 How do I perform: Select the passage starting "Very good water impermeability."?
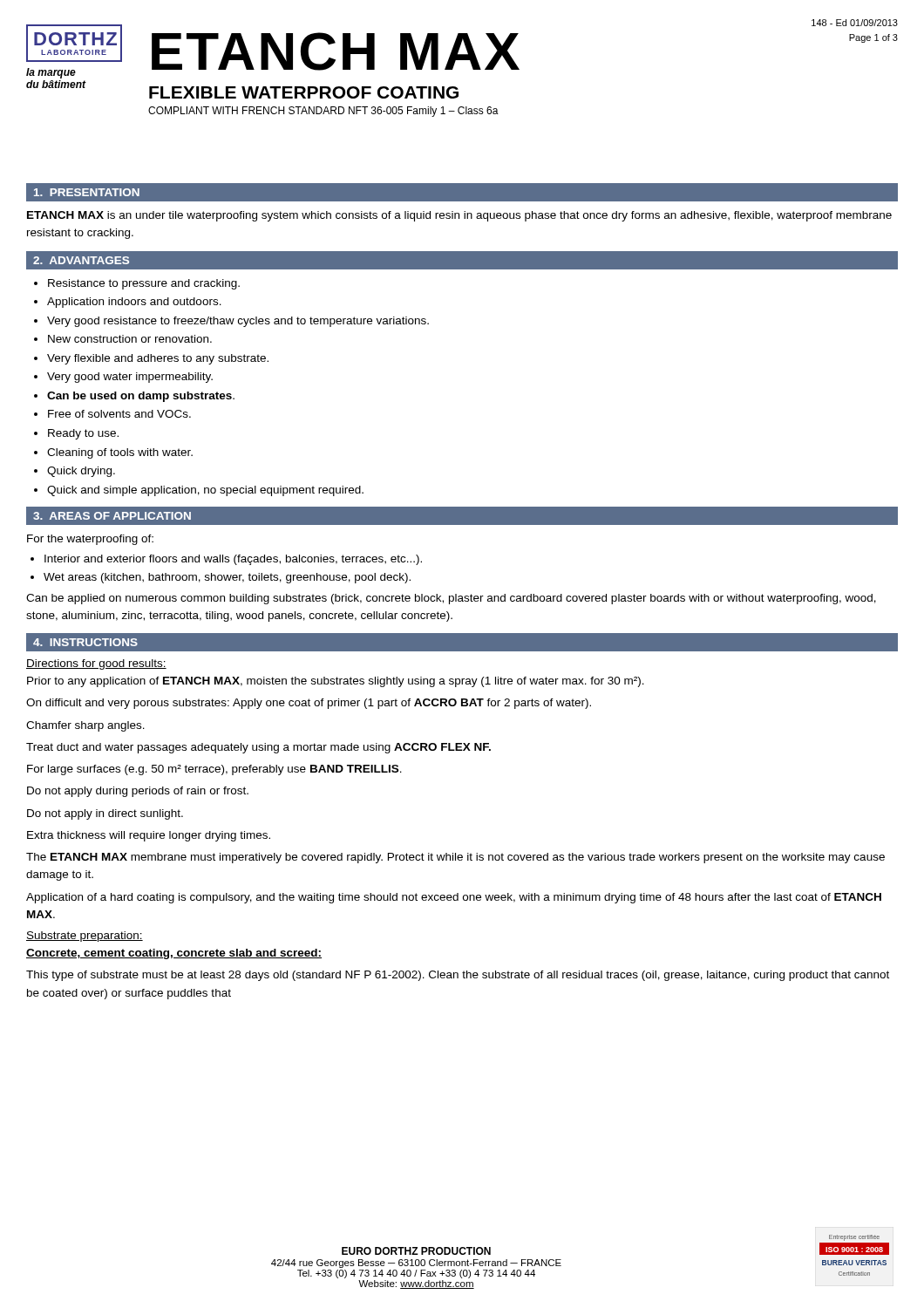[x=130, y=377]
